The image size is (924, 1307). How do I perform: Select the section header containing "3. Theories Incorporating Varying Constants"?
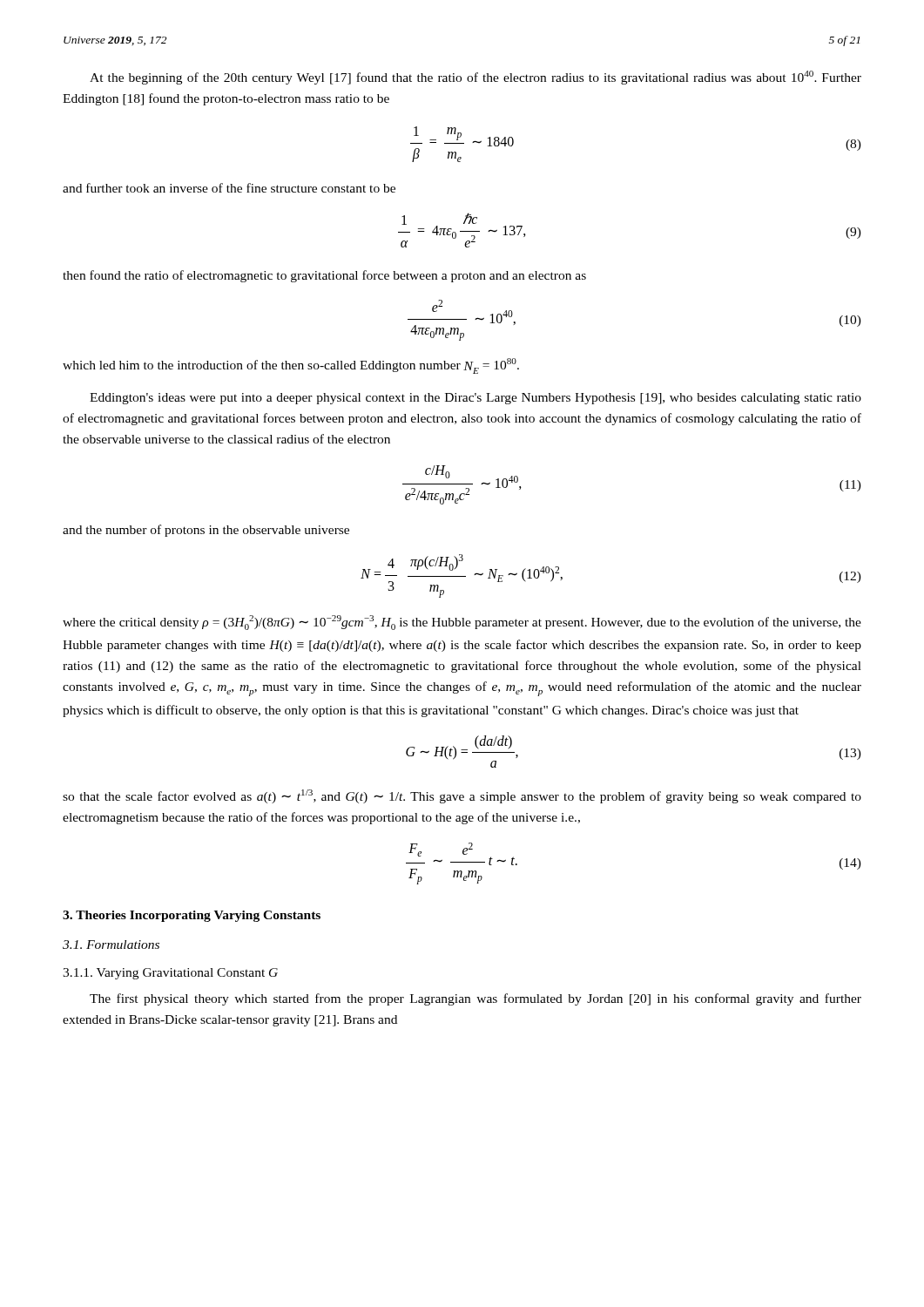pyautogui.click(x=192, y=914)
